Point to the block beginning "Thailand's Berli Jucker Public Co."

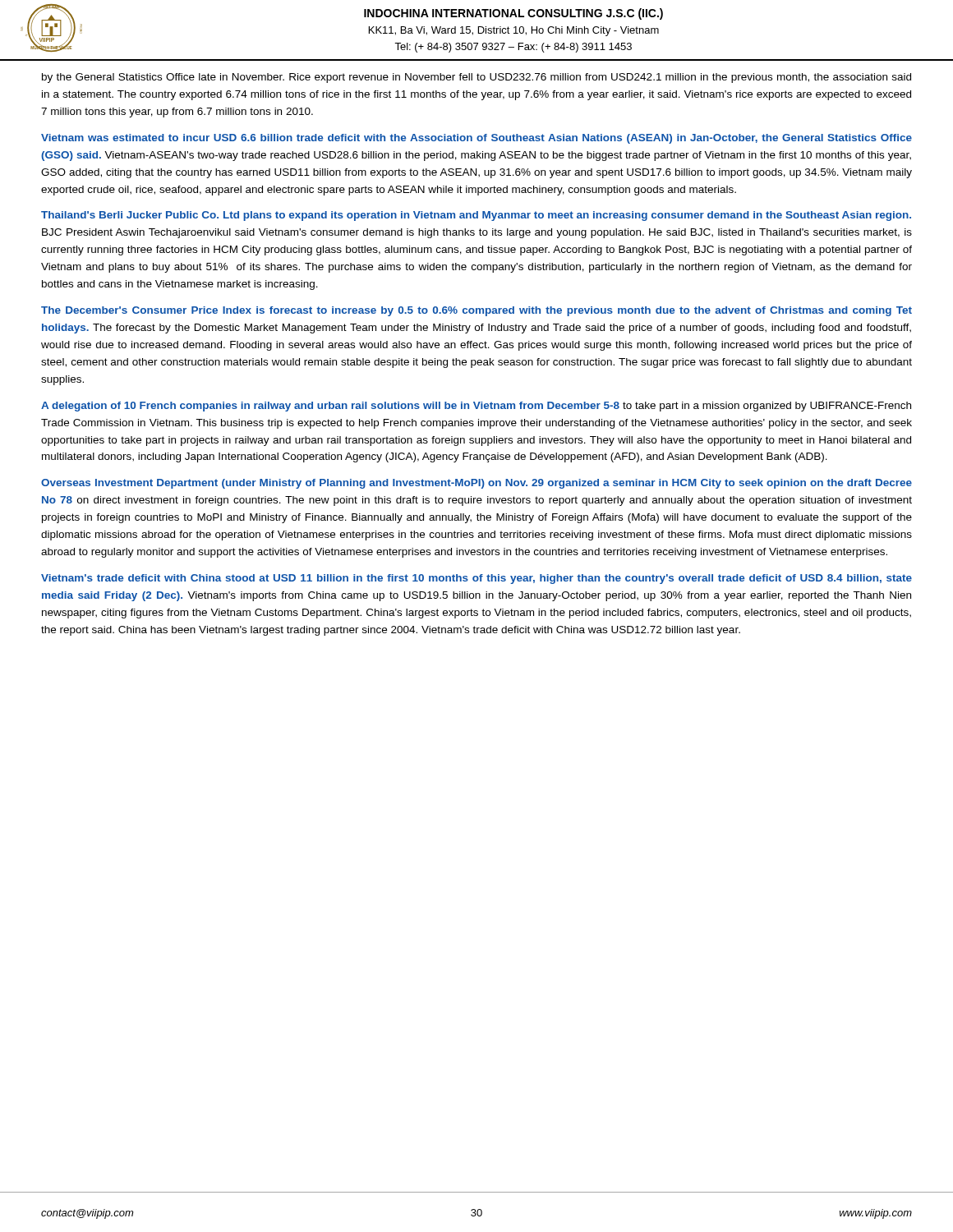point(476,249)
